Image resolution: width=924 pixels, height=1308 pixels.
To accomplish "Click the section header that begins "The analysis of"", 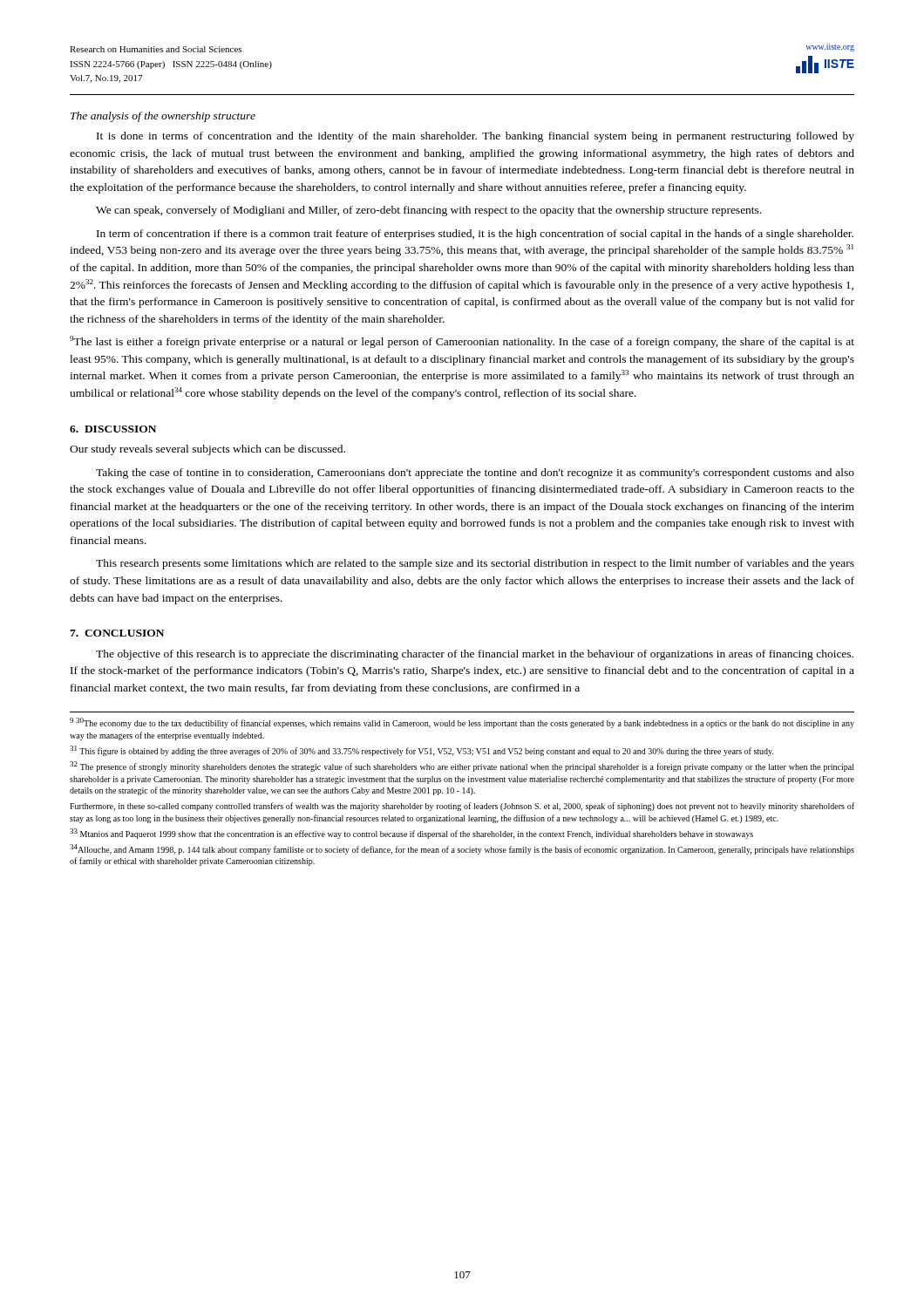I will [163, 115].
